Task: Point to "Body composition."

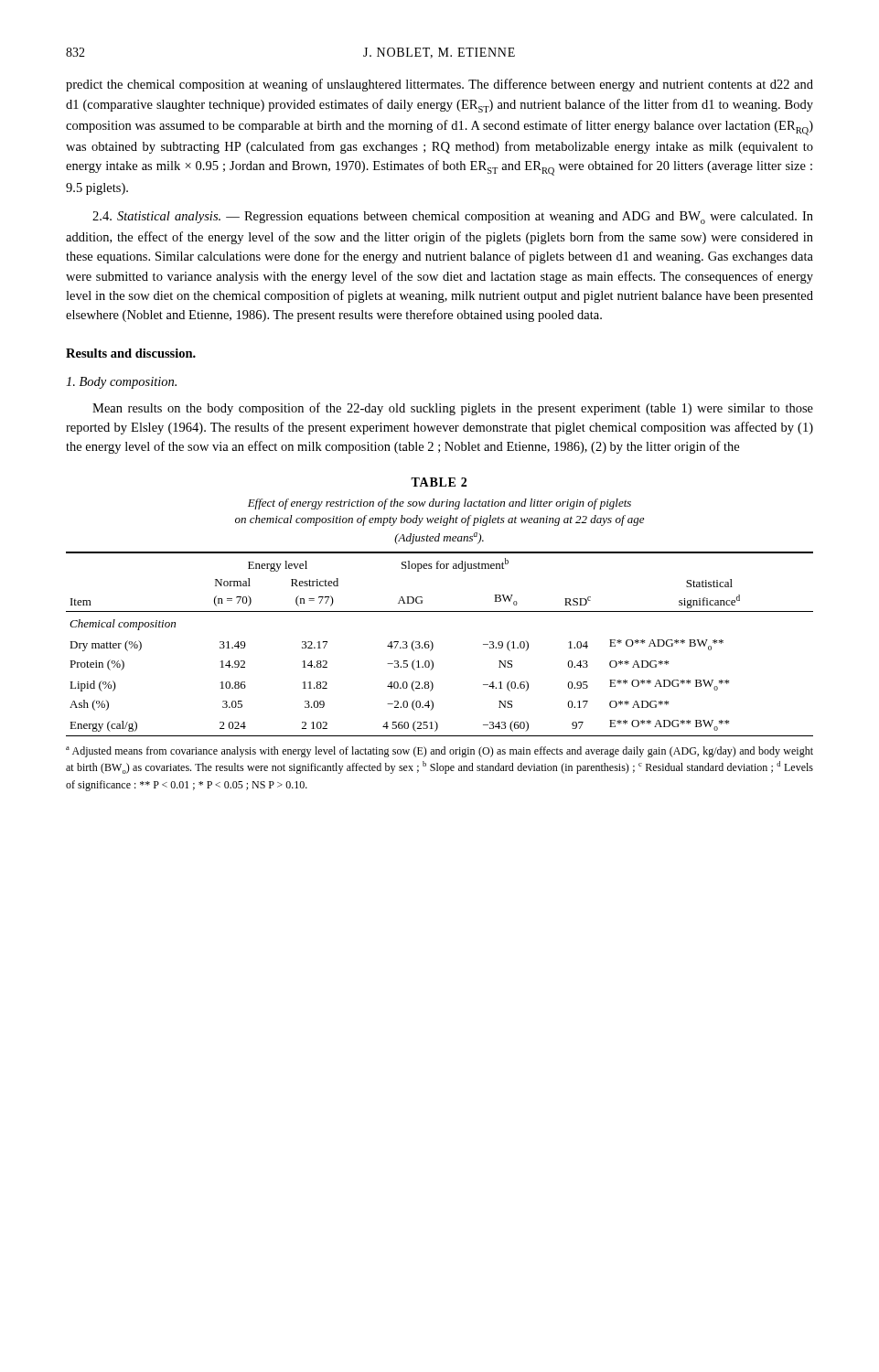Action: coord(122,381)
